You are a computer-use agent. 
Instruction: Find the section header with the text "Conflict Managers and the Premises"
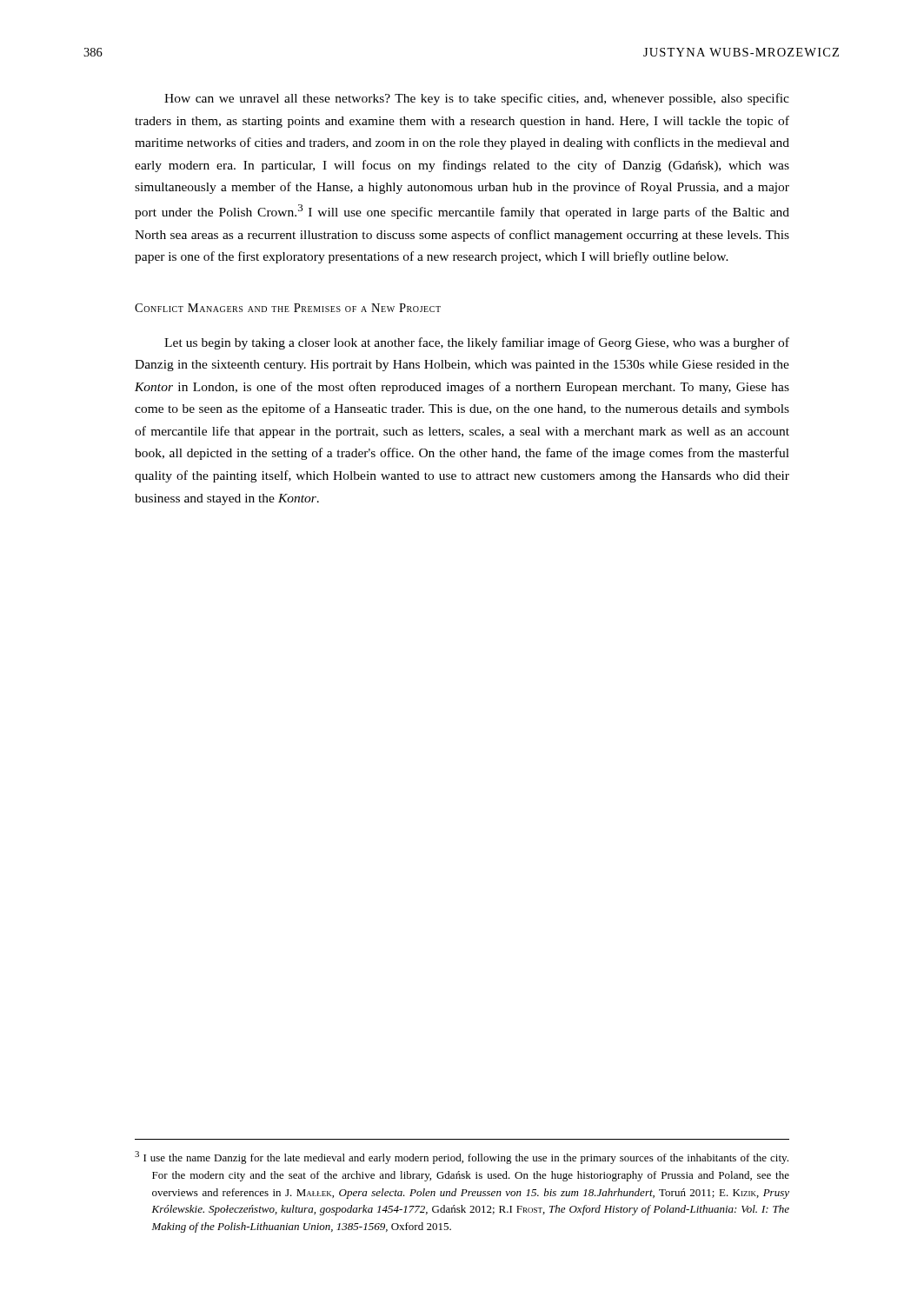tap(288, 307)
